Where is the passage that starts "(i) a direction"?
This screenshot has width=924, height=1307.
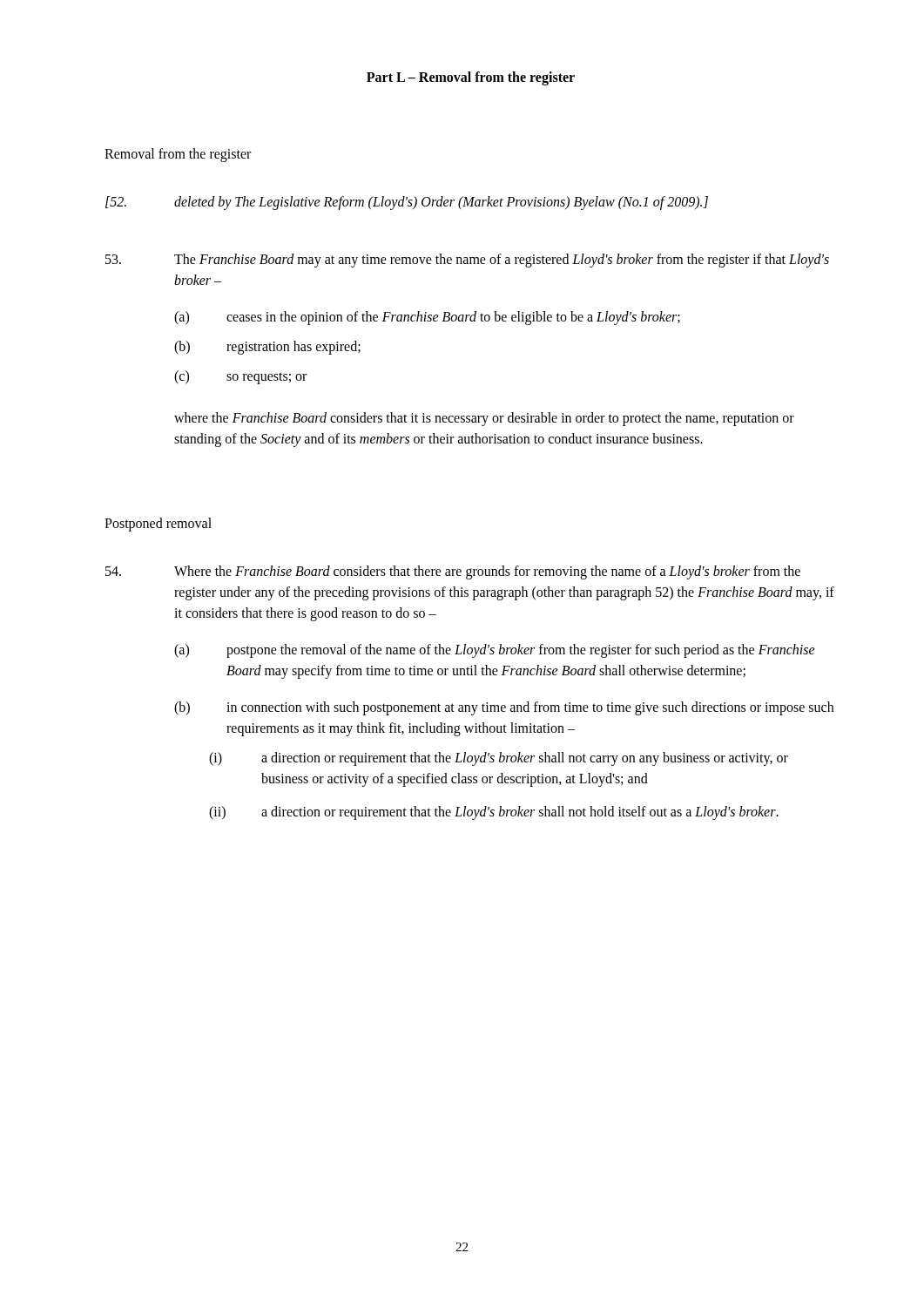point(523,769)
